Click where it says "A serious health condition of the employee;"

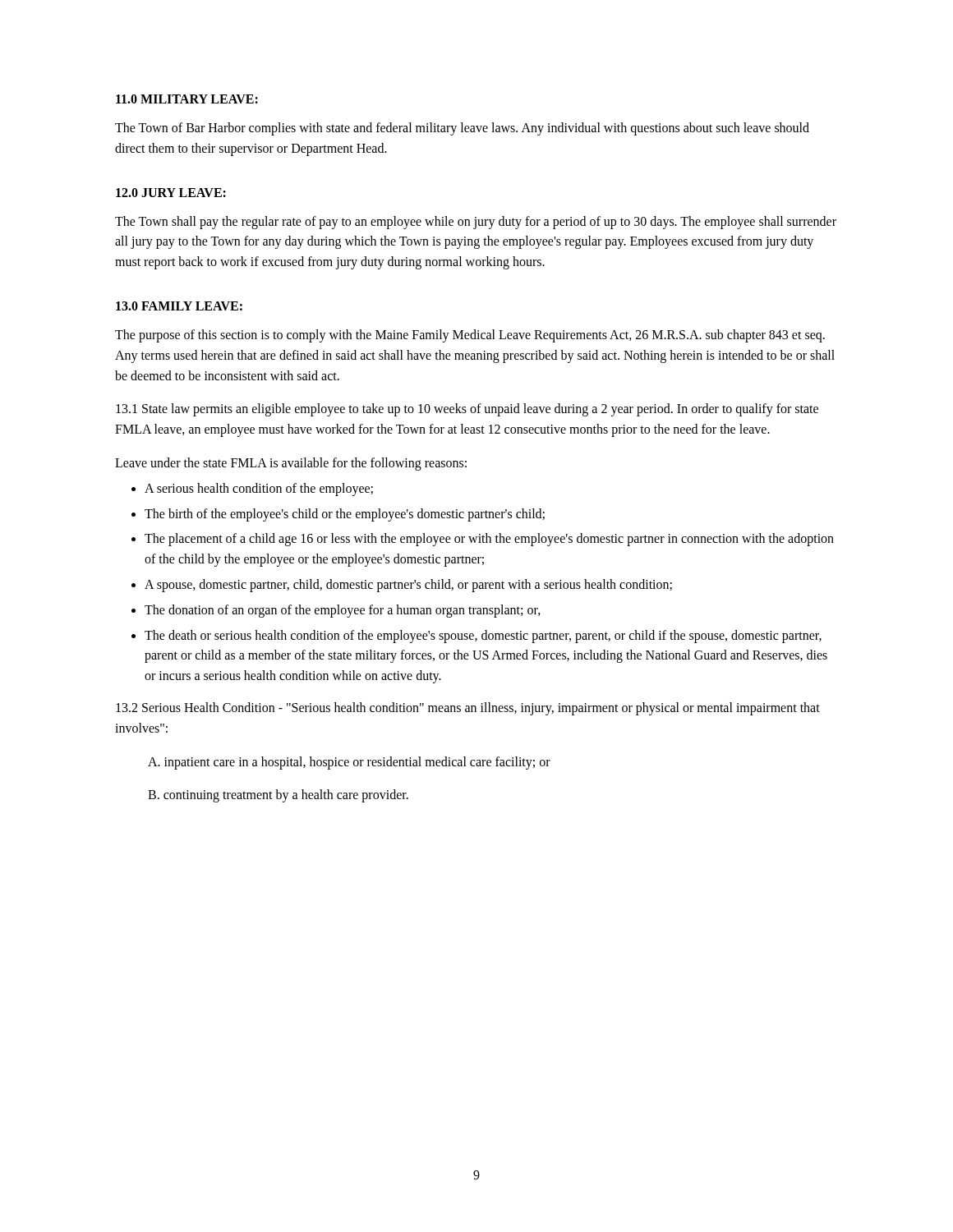point(259,488)
